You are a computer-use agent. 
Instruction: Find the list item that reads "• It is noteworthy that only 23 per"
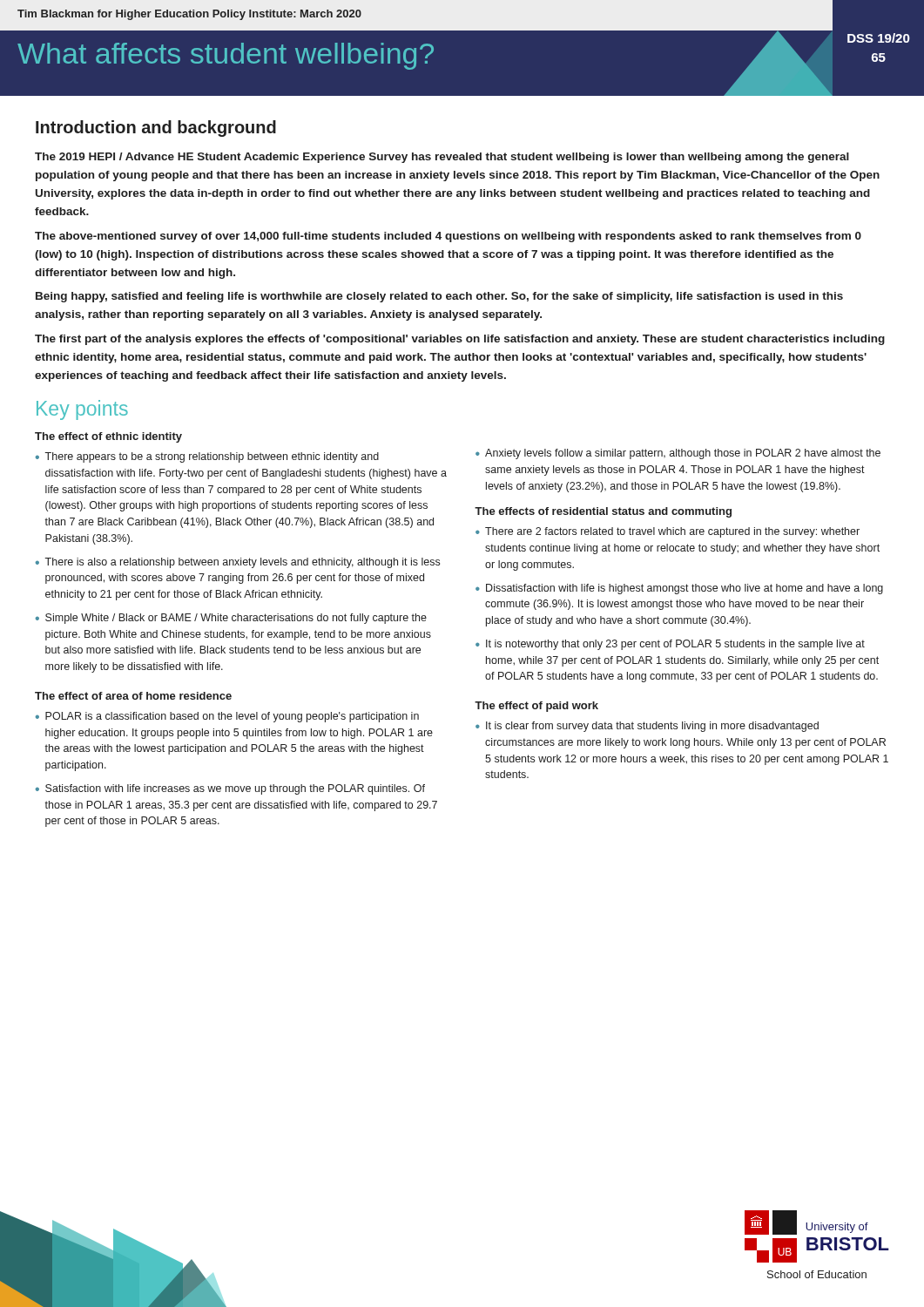coord(682,660)
